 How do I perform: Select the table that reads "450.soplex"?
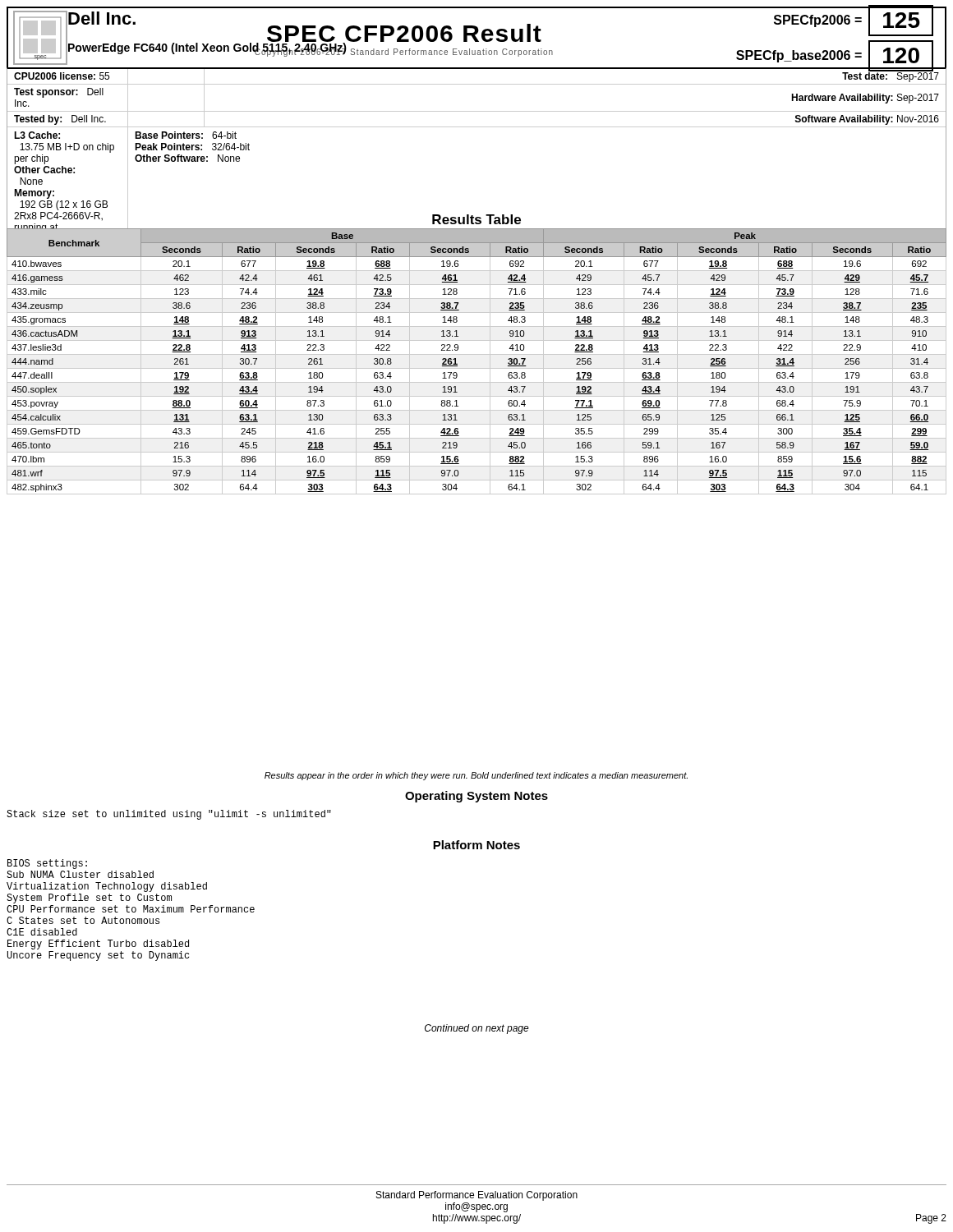tap(476, 361)
